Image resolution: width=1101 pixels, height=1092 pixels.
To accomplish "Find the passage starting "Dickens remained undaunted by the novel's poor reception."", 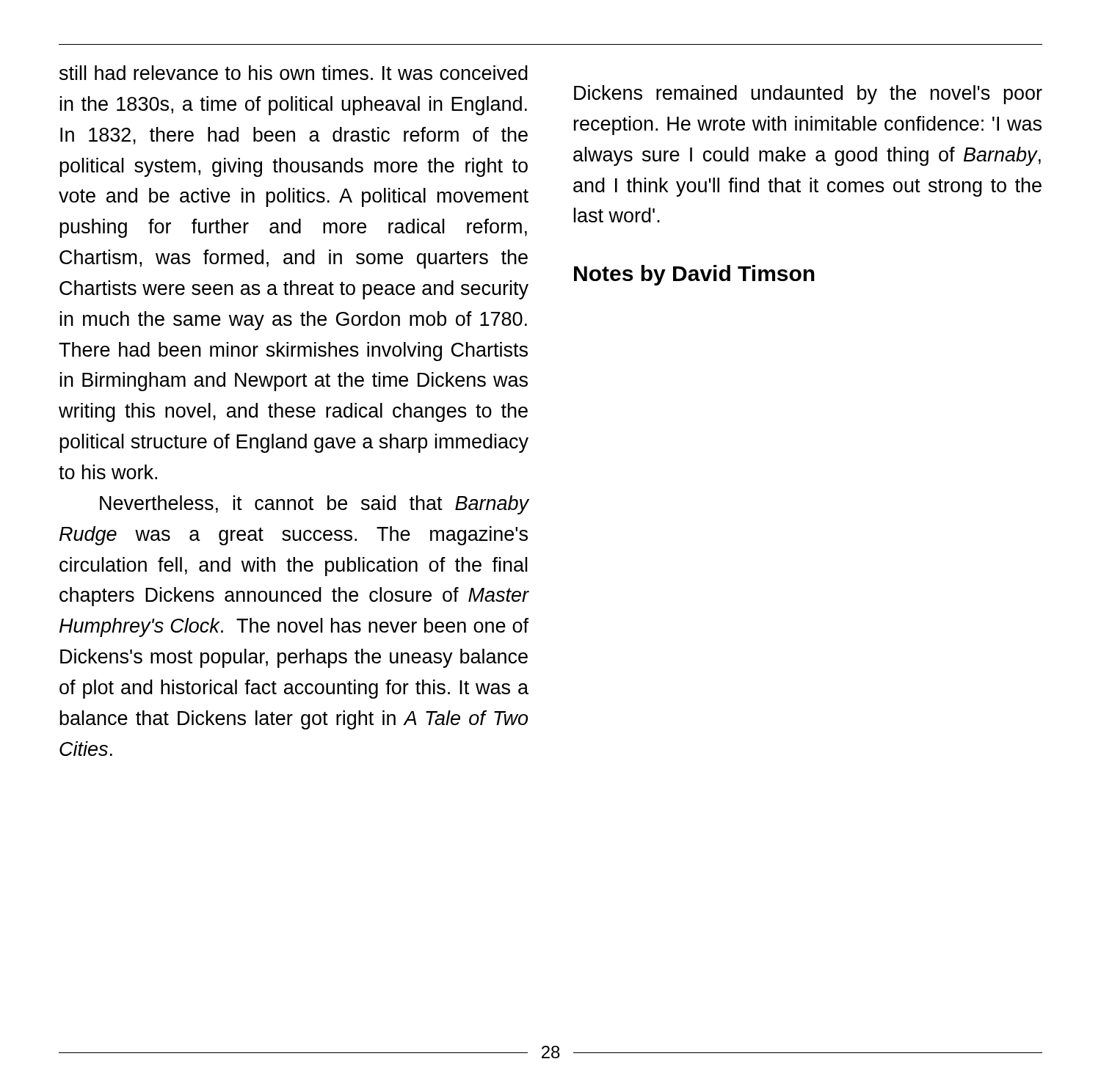I will [x=807, y=155].
